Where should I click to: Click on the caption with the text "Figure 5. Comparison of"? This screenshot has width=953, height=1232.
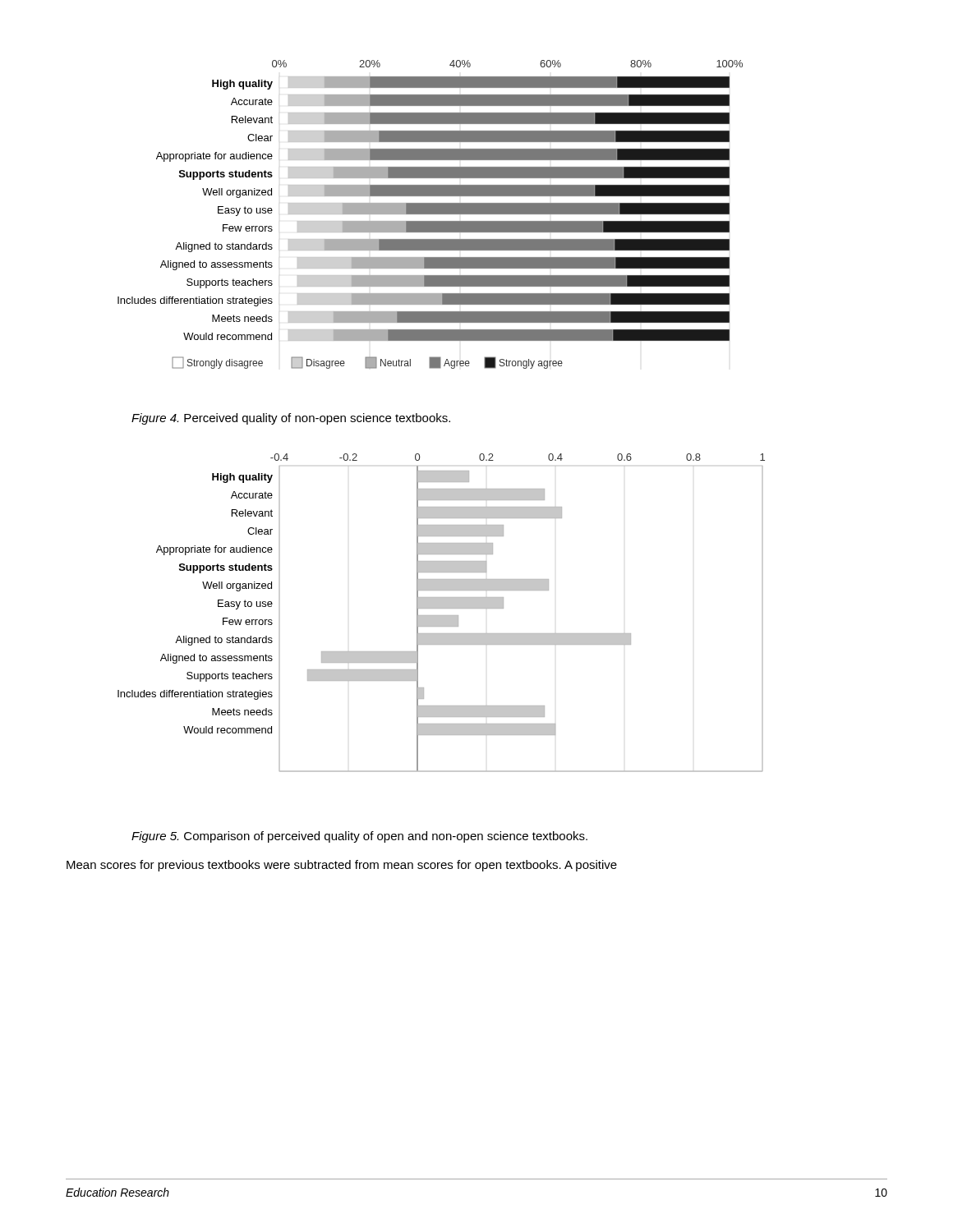pos(360,836)
